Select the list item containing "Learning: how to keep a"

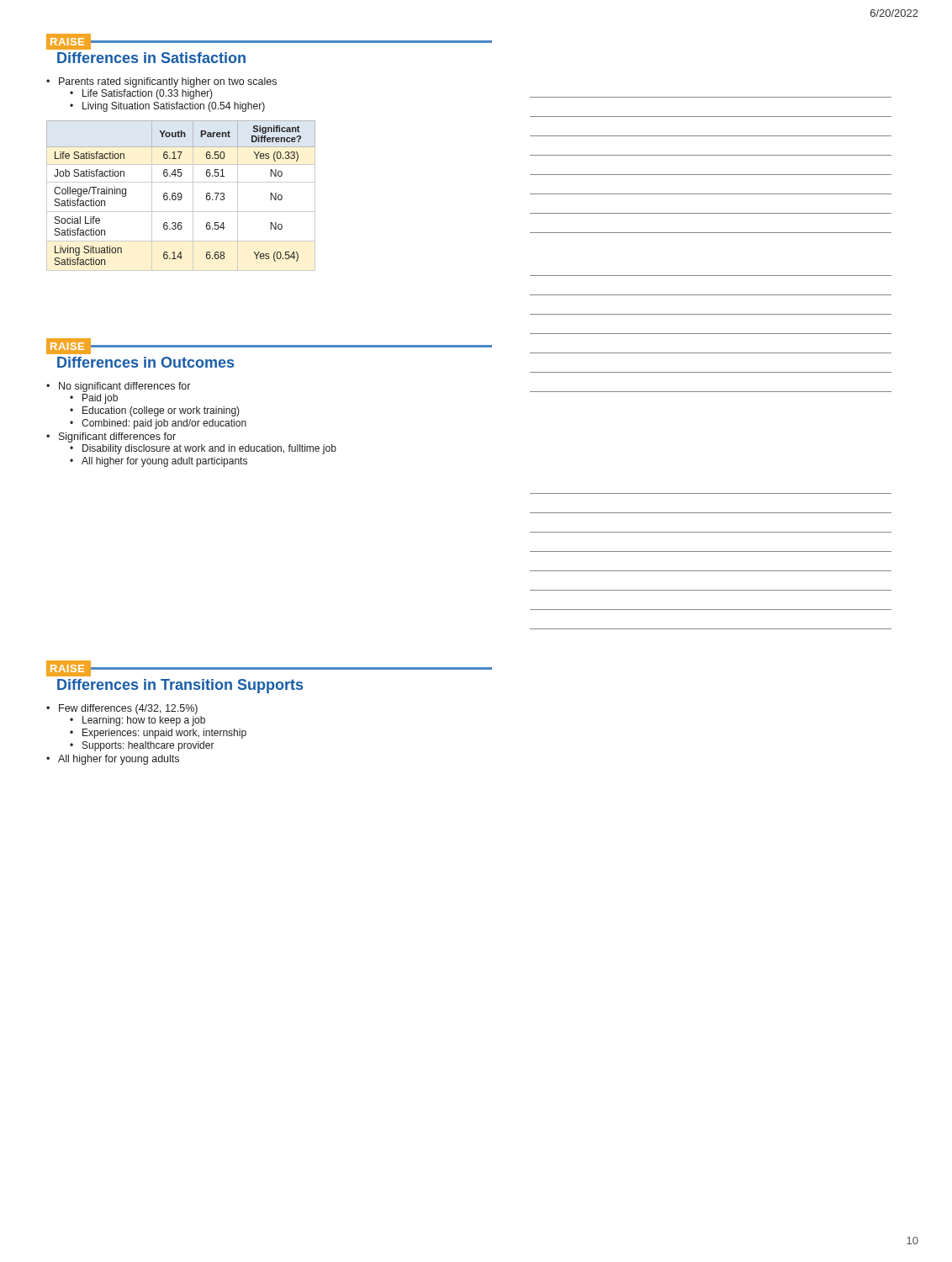coord(144,720)
